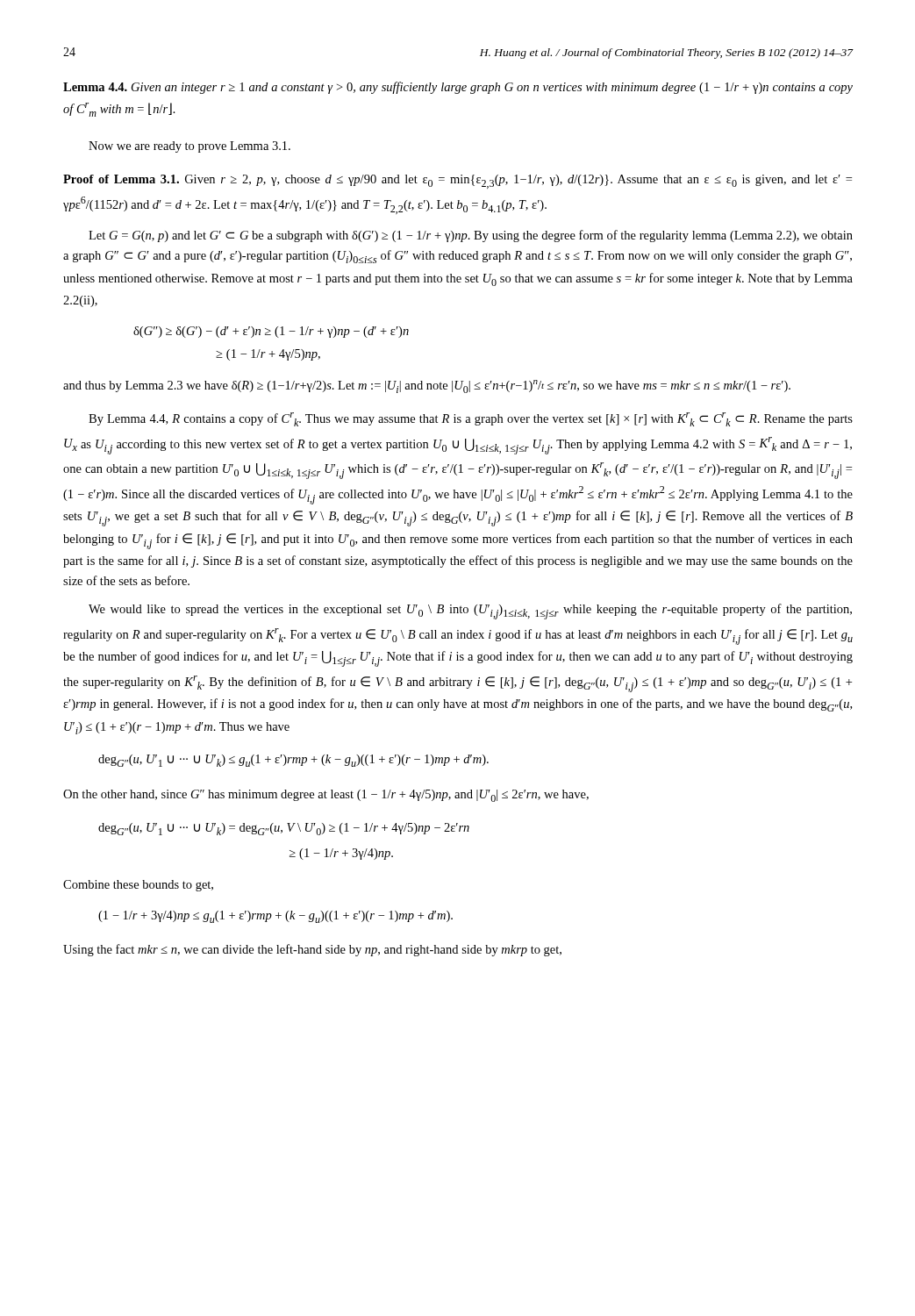Find the text block with the text "Proof of Lemma 3.1. Given r ≥"

point(458,193)
